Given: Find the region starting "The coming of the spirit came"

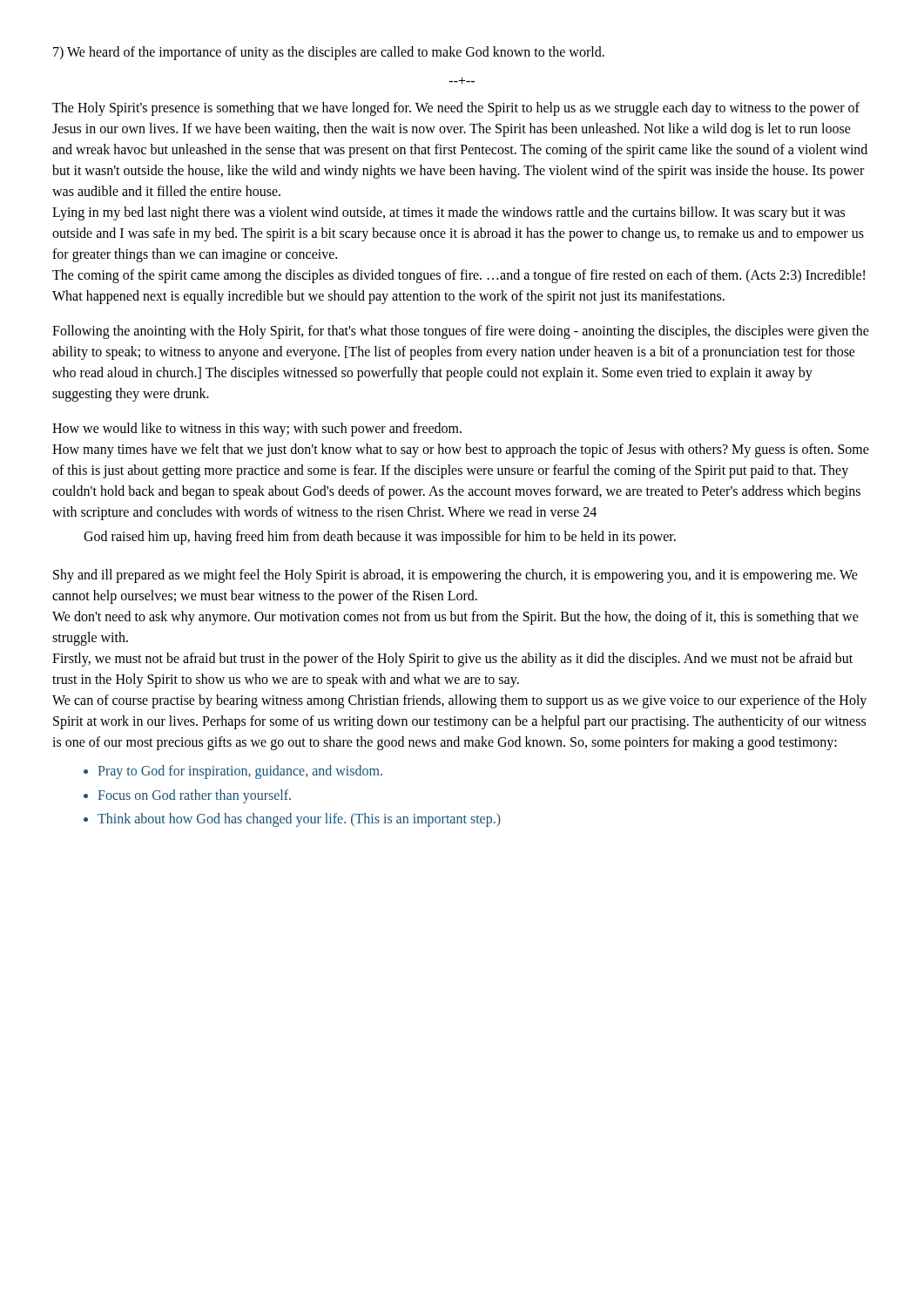Looking at the screenshot, I should (x=462, y=286).
